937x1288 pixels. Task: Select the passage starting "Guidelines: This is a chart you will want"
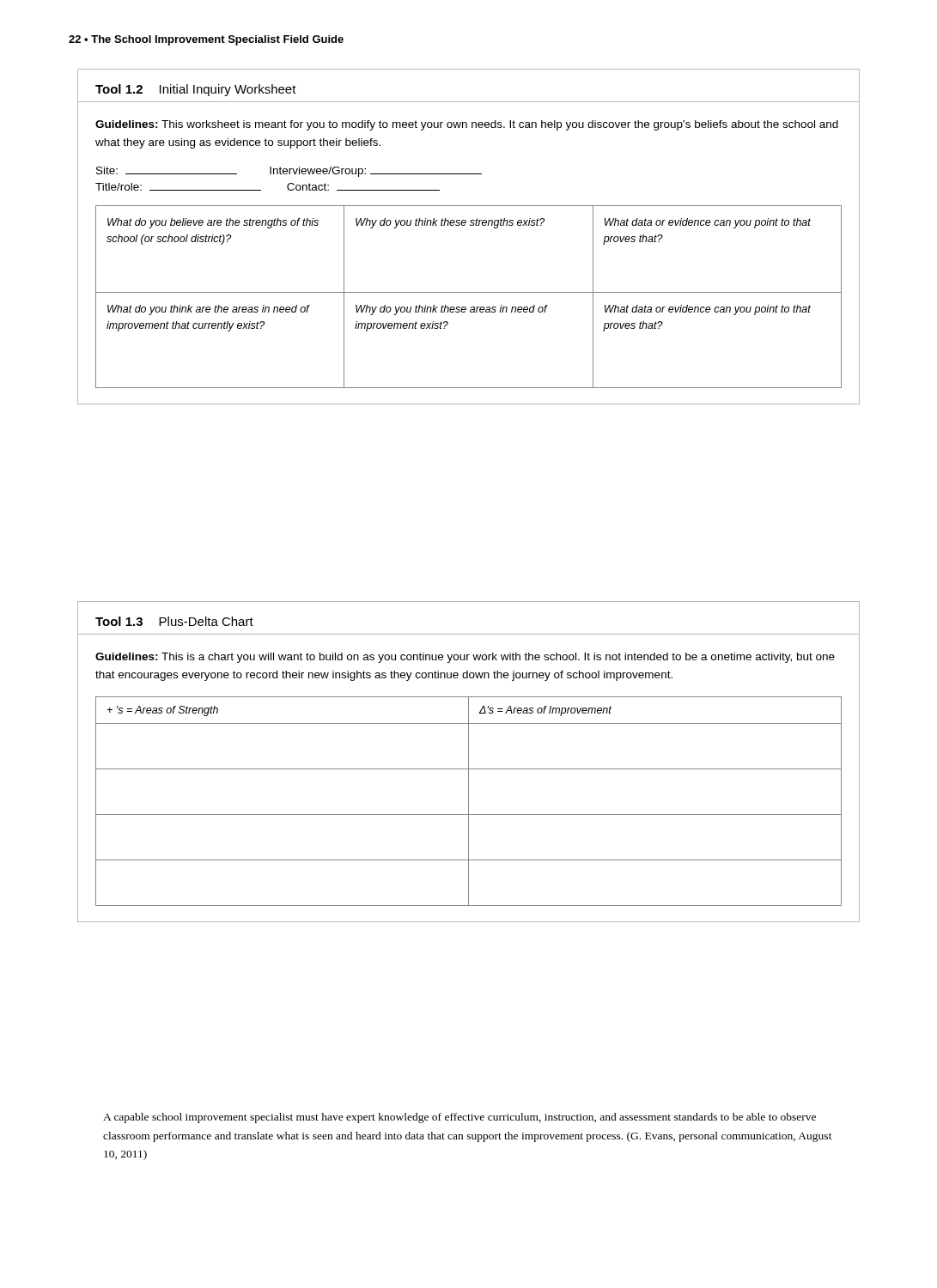[x=465, y=665]
